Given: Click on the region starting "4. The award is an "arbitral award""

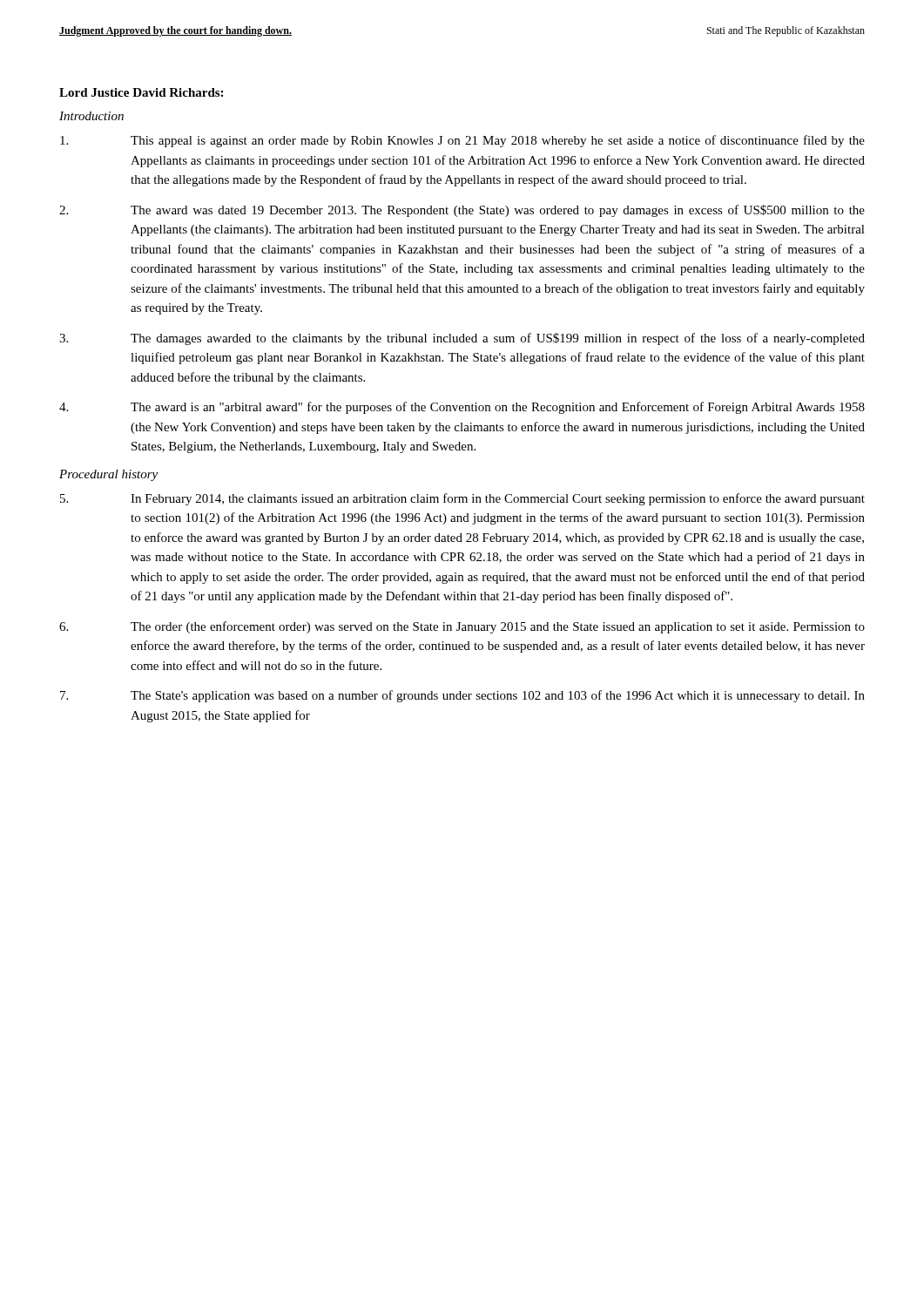Looking at the screenshot, I should click(462, 427).
